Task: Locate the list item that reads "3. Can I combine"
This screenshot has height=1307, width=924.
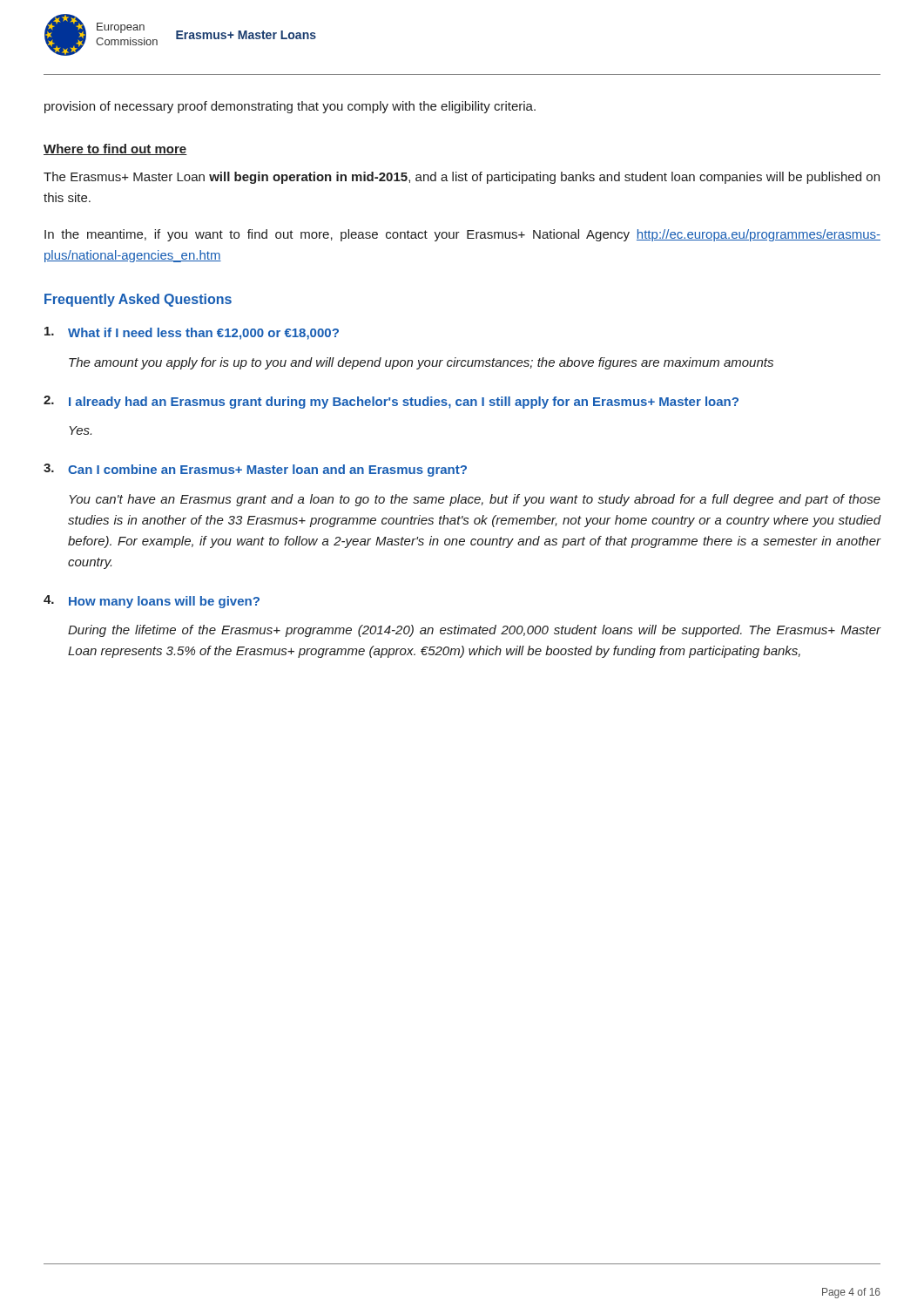Action: (256, 470)
